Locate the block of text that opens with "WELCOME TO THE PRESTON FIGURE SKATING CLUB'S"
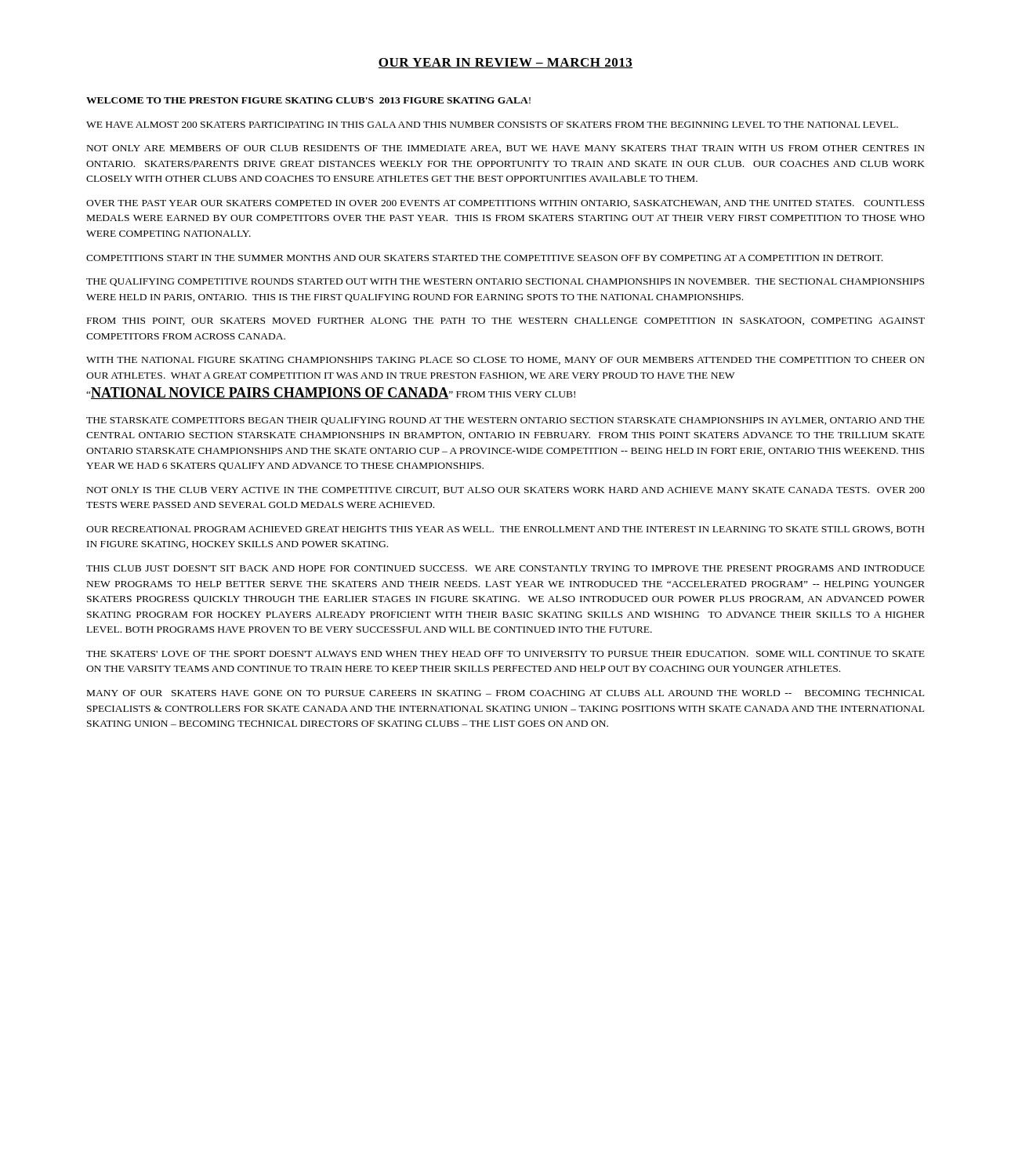Screen dimensions: 1176x1011 (x=309, y=100)
